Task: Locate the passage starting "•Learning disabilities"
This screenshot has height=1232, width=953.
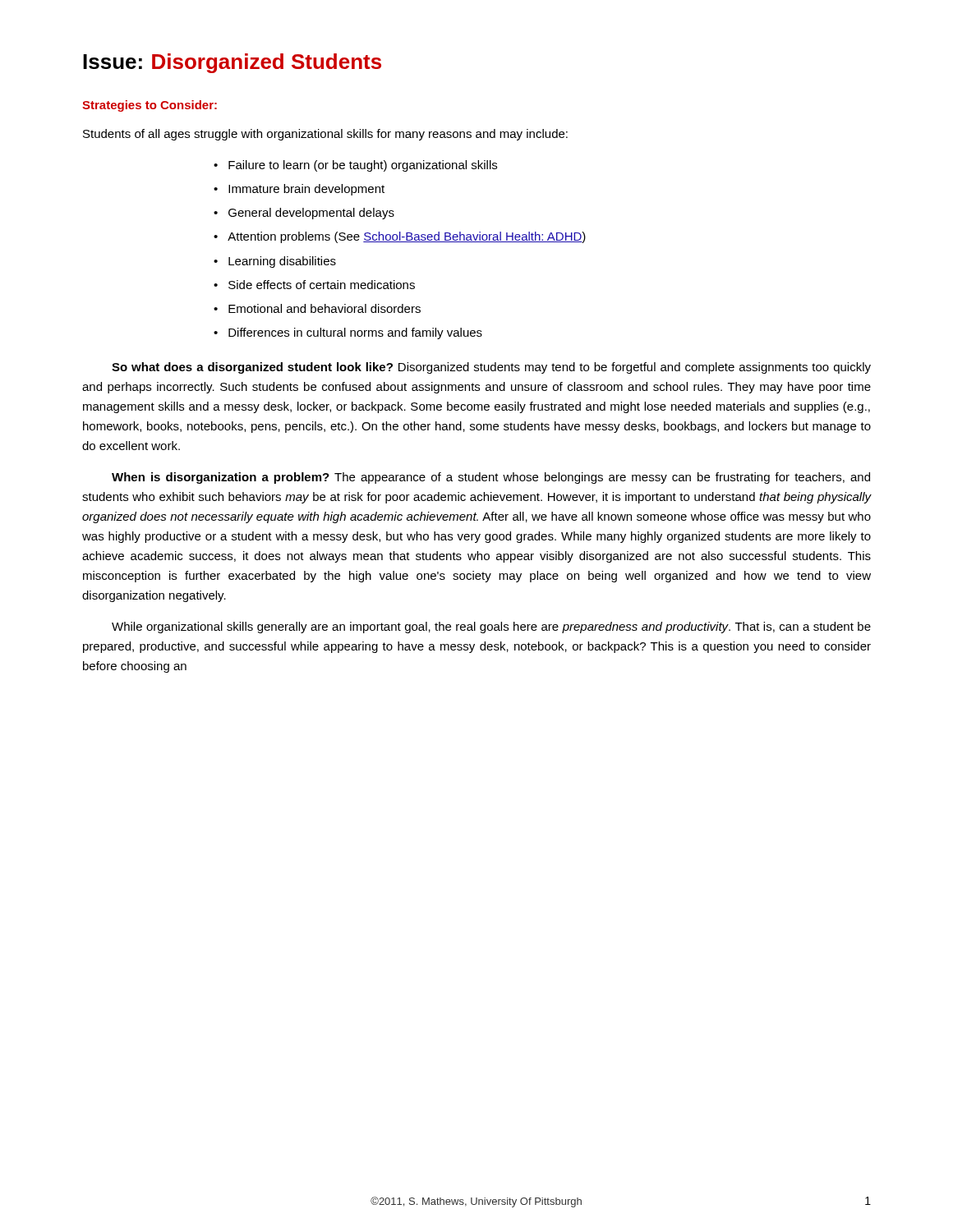Action: tap(275, 261)
